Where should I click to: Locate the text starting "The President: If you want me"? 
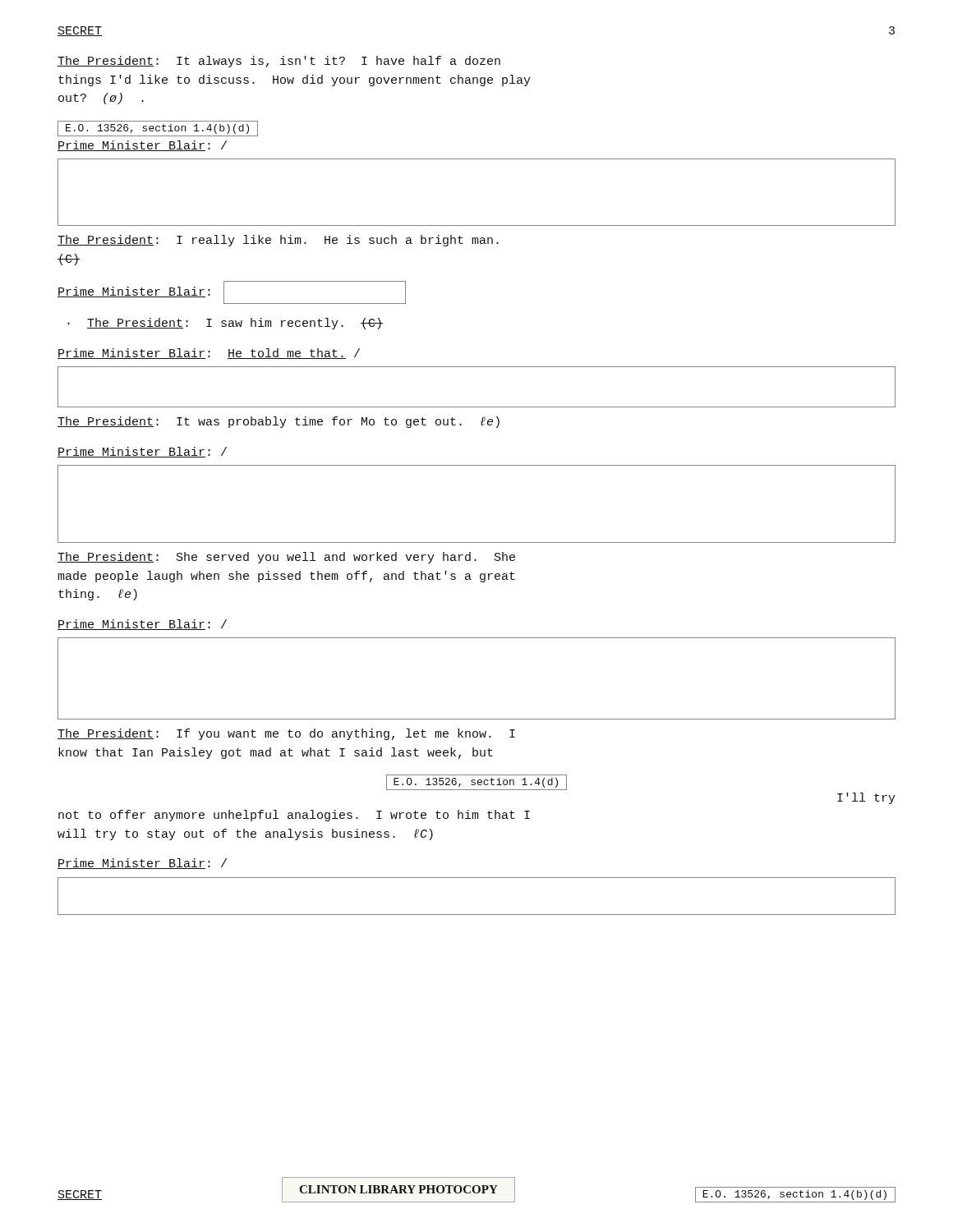click(x=287, y=744)
